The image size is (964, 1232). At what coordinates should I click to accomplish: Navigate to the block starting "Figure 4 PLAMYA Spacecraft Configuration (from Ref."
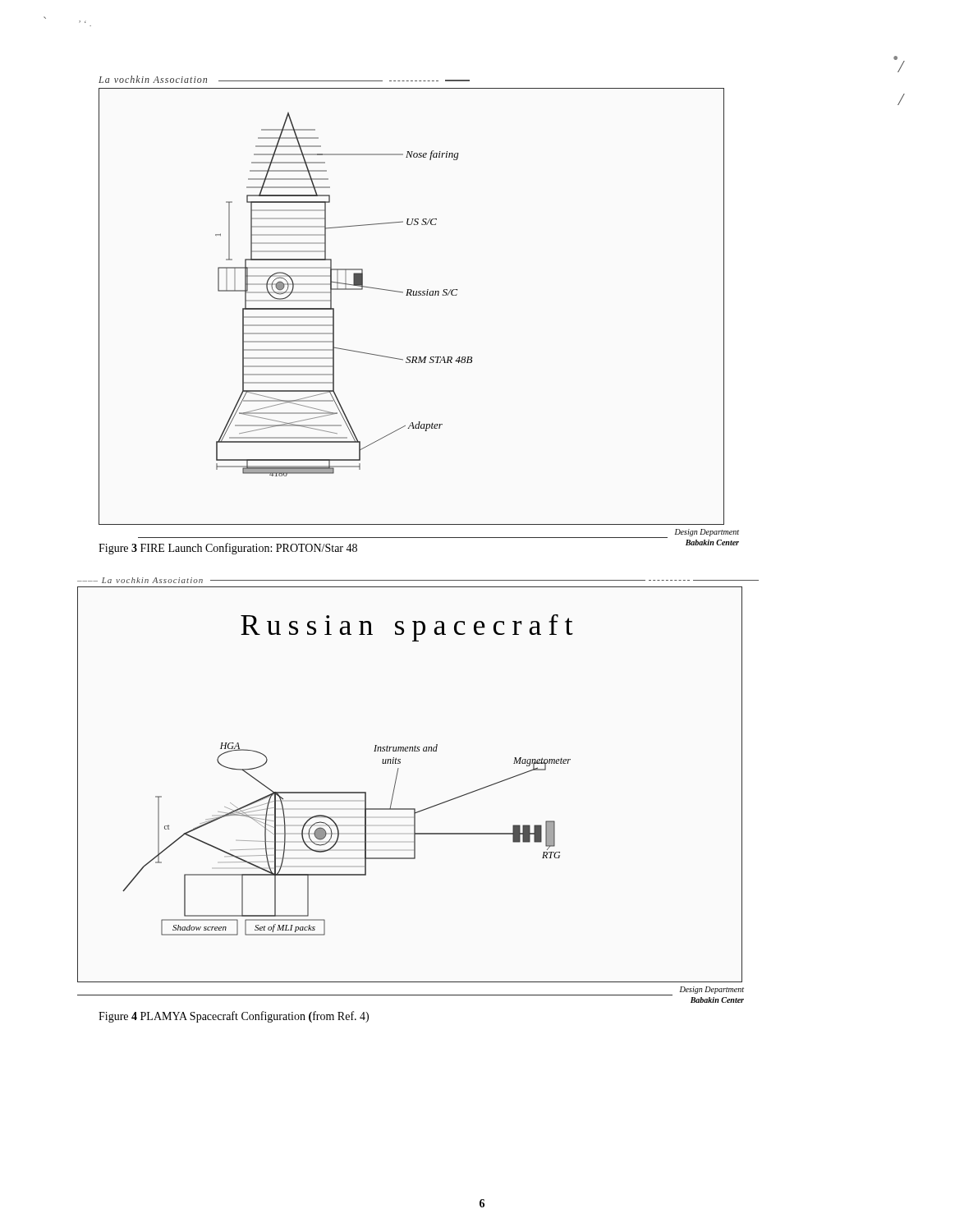(234, 1016)
